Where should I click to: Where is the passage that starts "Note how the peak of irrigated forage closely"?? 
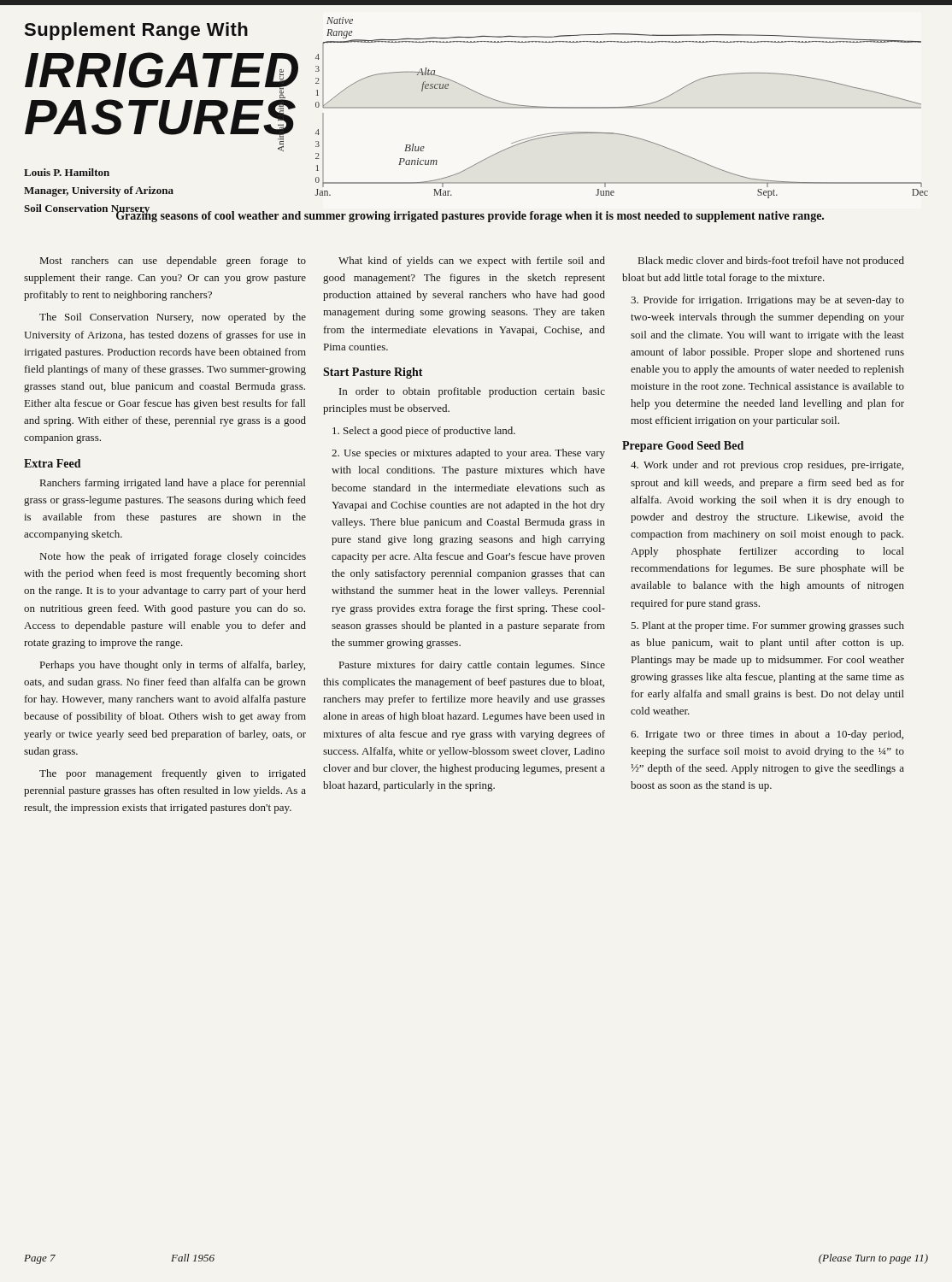point(165,599)
